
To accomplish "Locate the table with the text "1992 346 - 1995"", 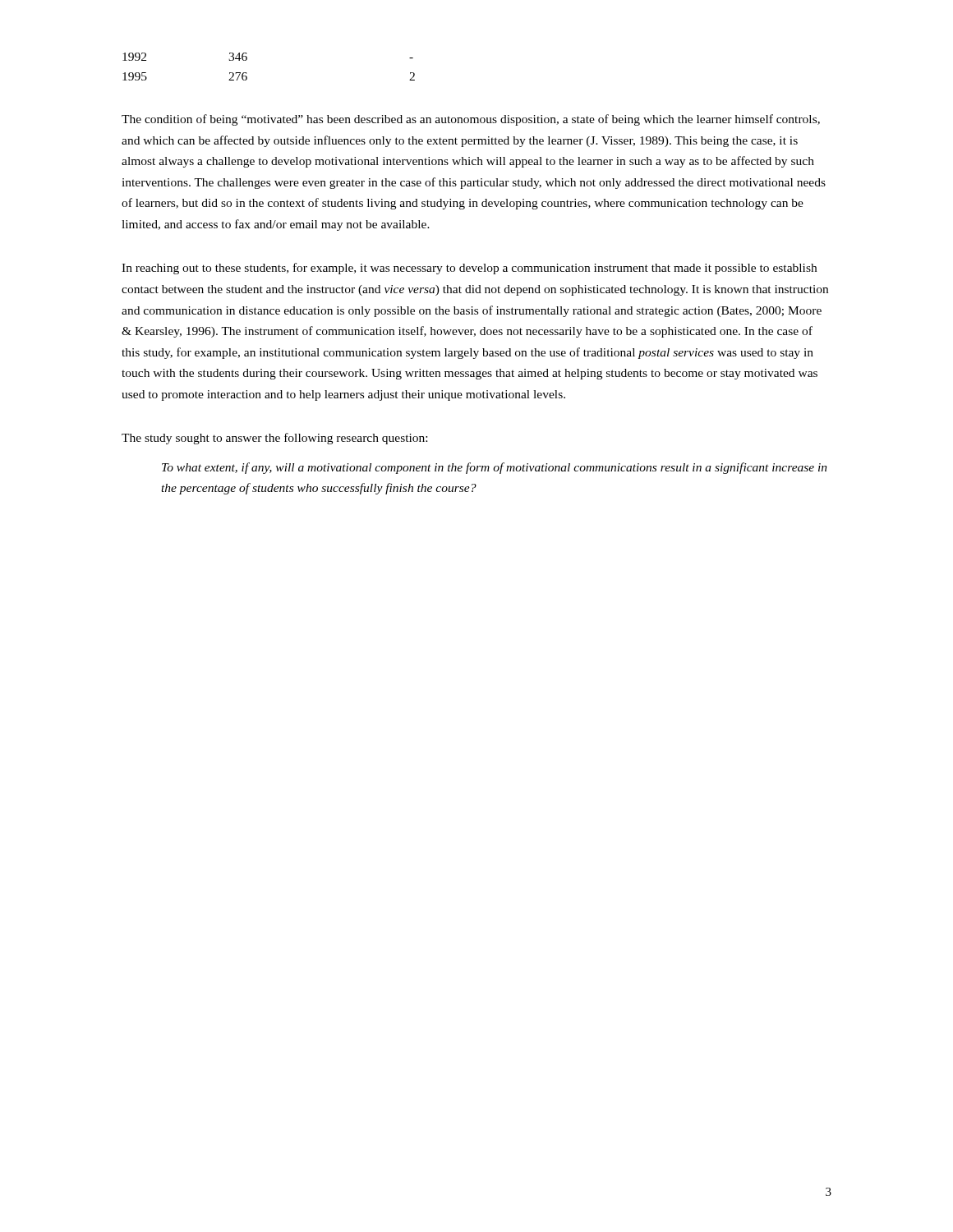I will [476, 67].
